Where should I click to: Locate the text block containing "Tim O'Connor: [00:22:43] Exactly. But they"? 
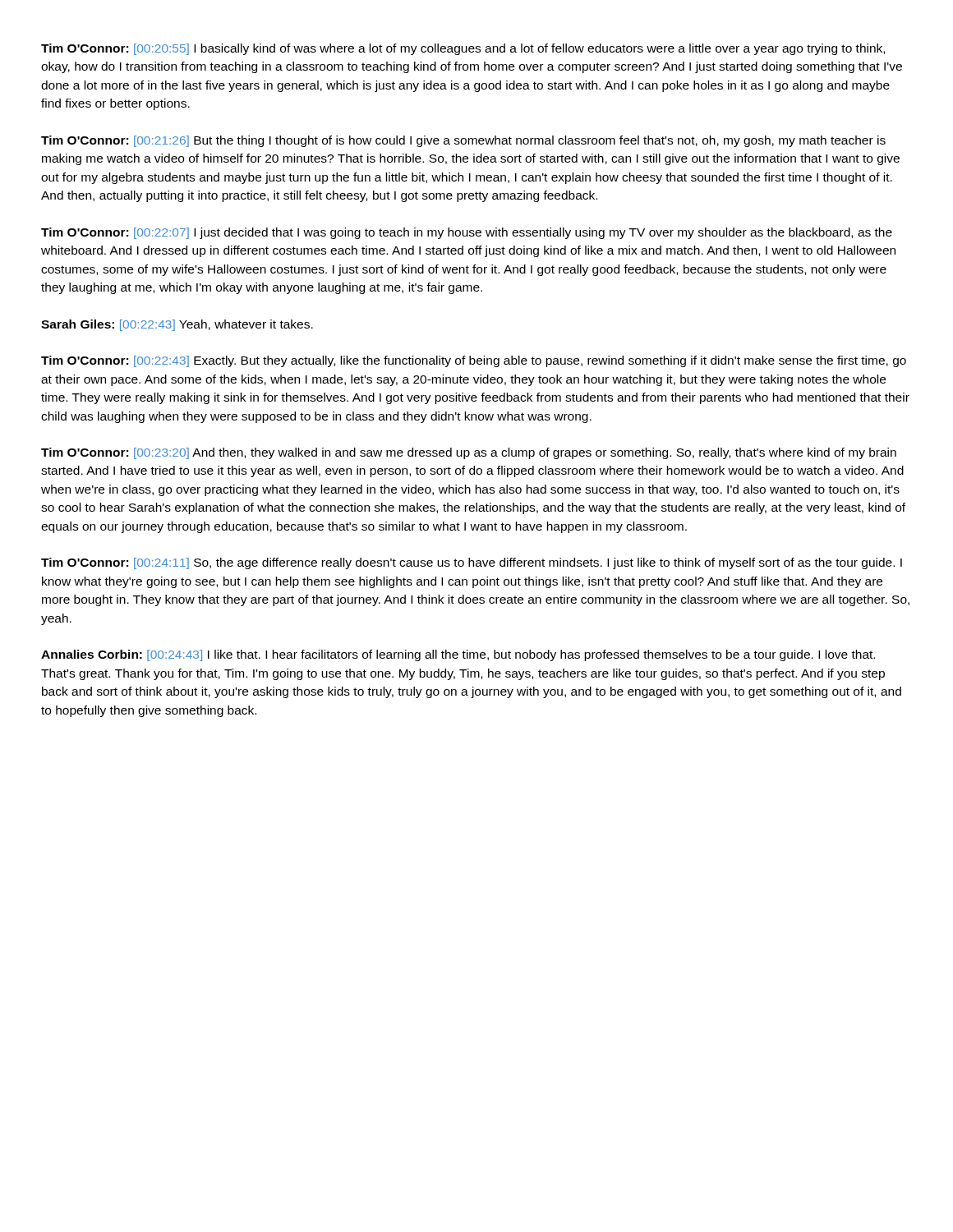tap(475, 388)
